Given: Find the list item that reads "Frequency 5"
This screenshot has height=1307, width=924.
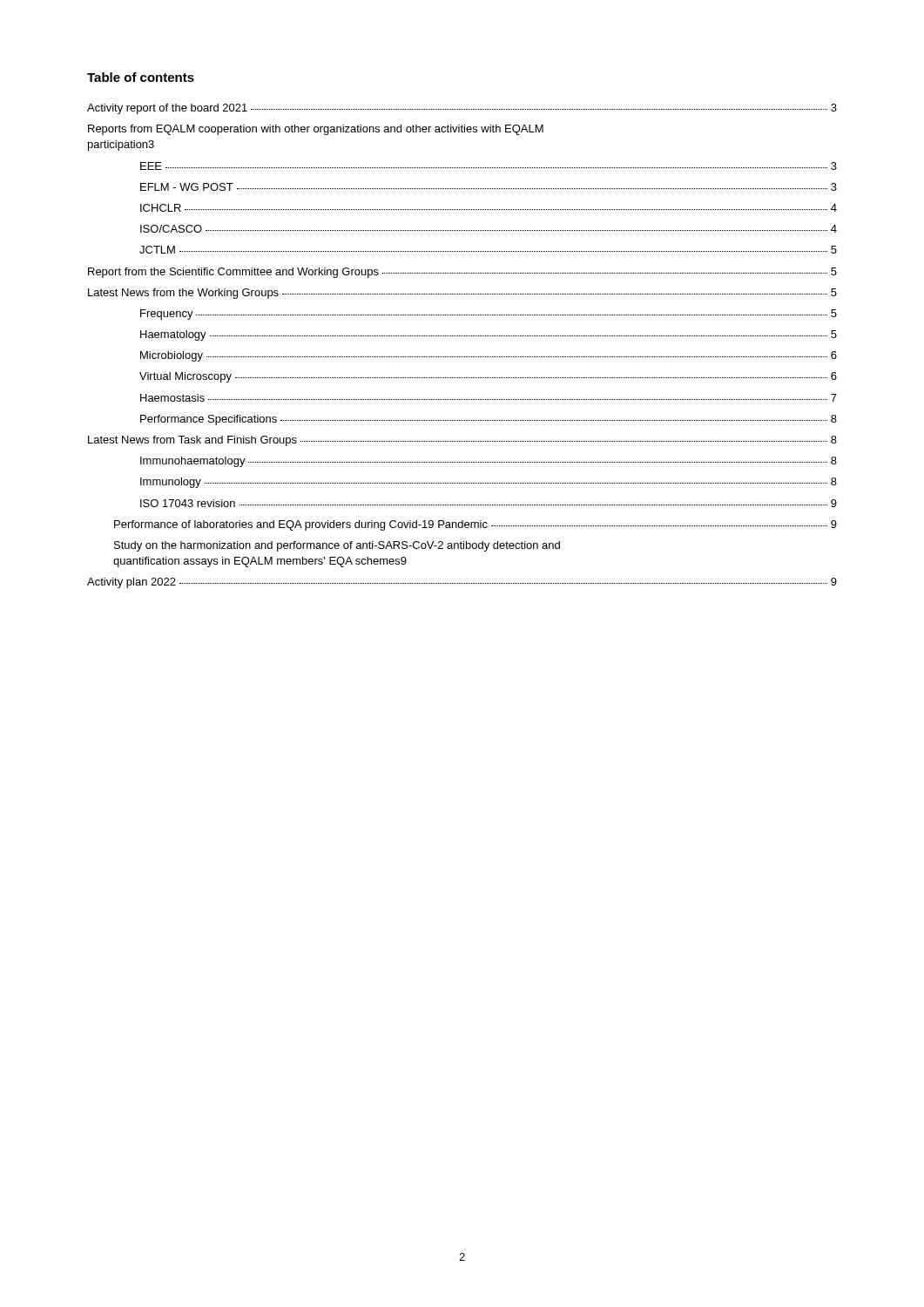Looking at the screenshot, I should click(x=488, y=314).
